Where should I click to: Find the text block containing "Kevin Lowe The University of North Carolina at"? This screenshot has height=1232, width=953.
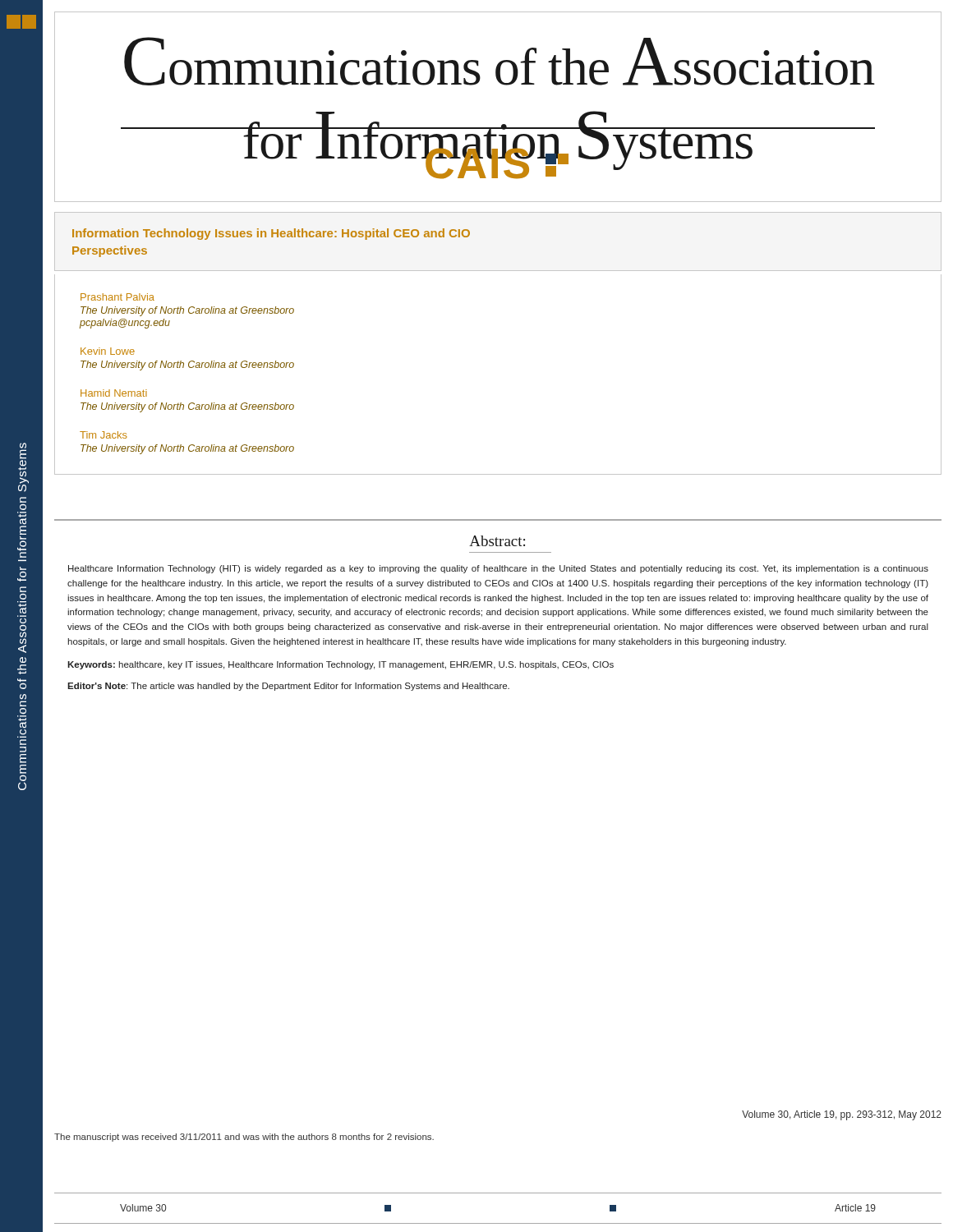tap(108, 351)
